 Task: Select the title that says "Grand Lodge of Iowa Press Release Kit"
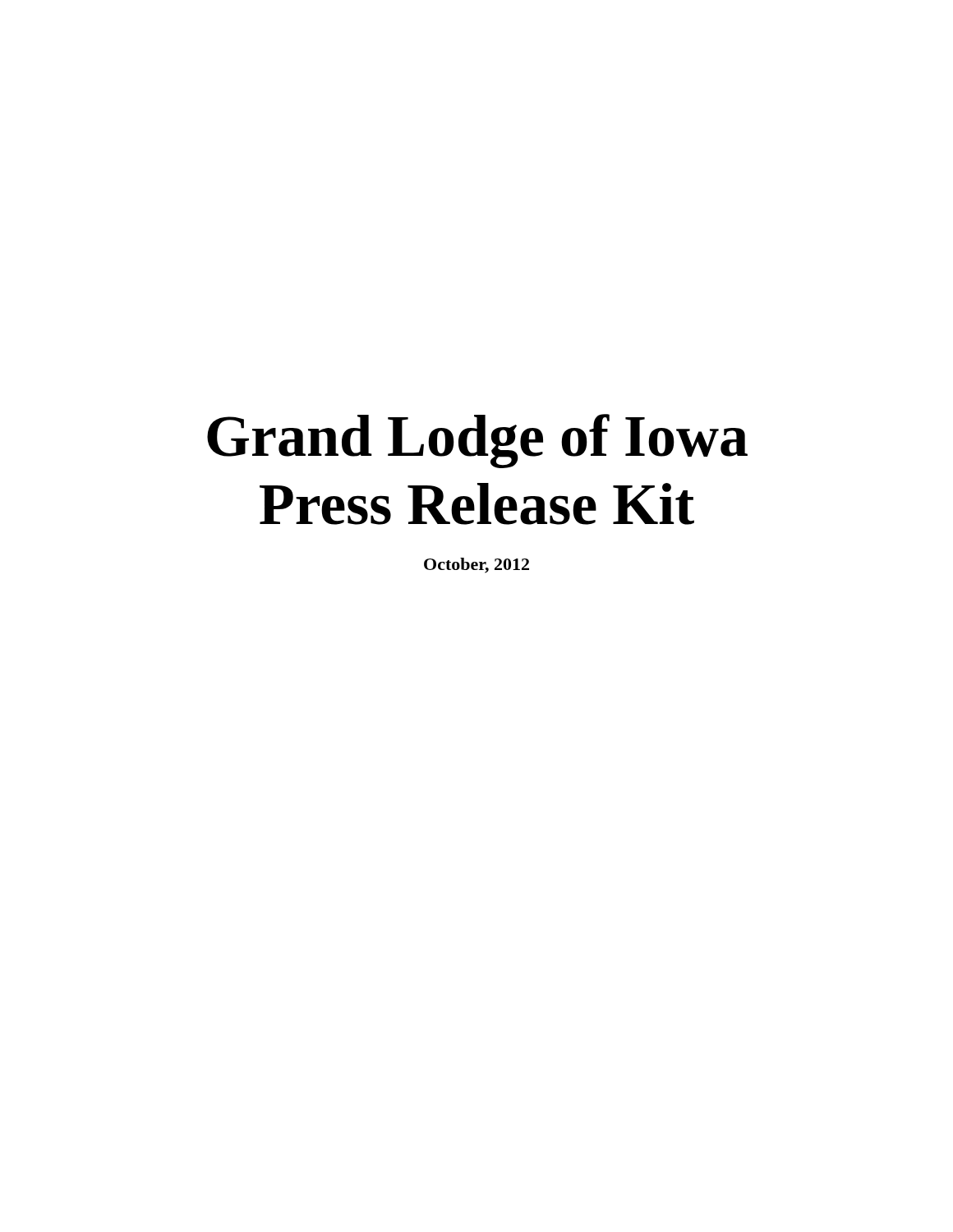pyautogui.click(x=476, y=489)
